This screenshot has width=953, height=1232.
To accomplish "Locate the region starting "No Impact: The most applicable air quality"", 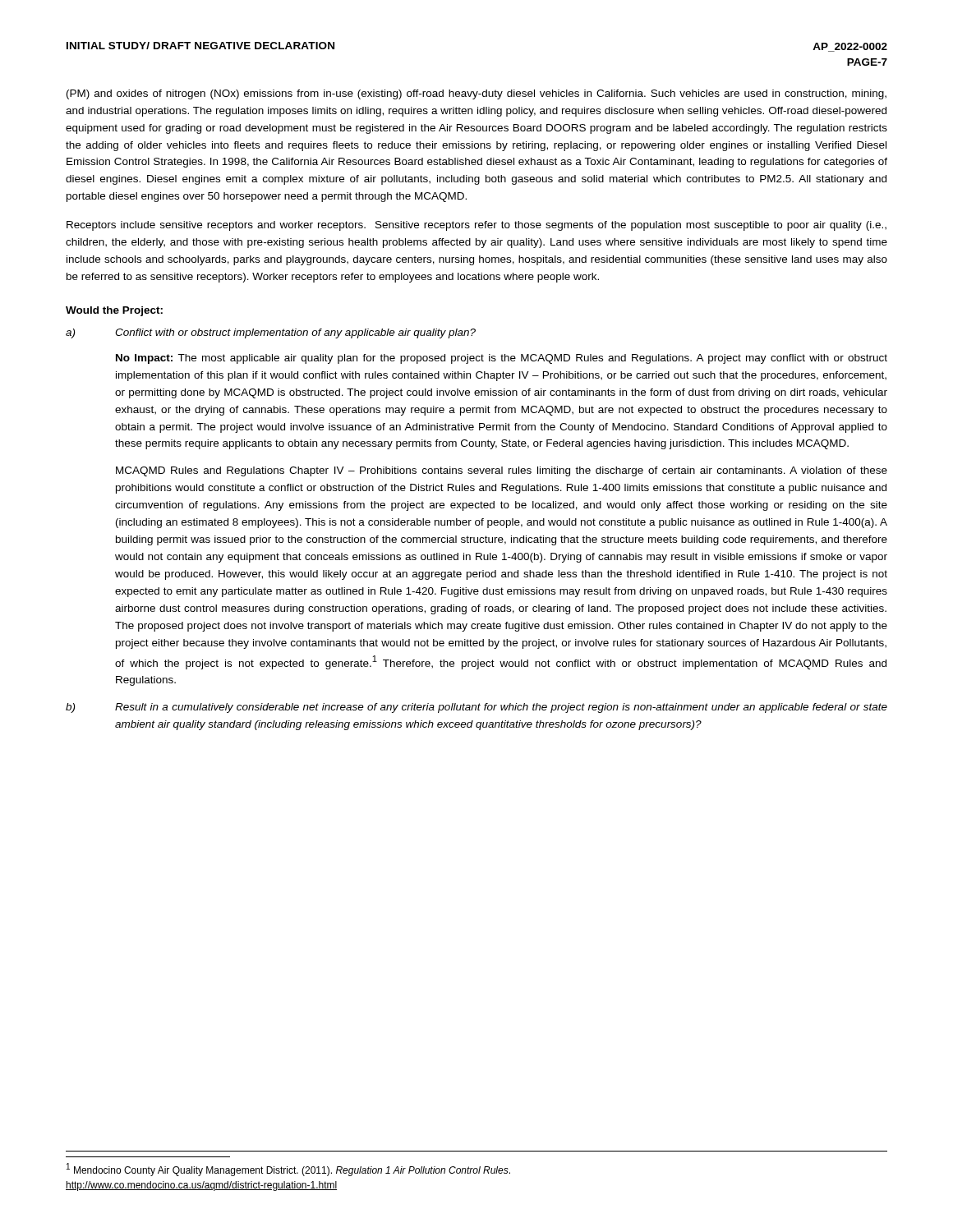I will click(501, 401).
